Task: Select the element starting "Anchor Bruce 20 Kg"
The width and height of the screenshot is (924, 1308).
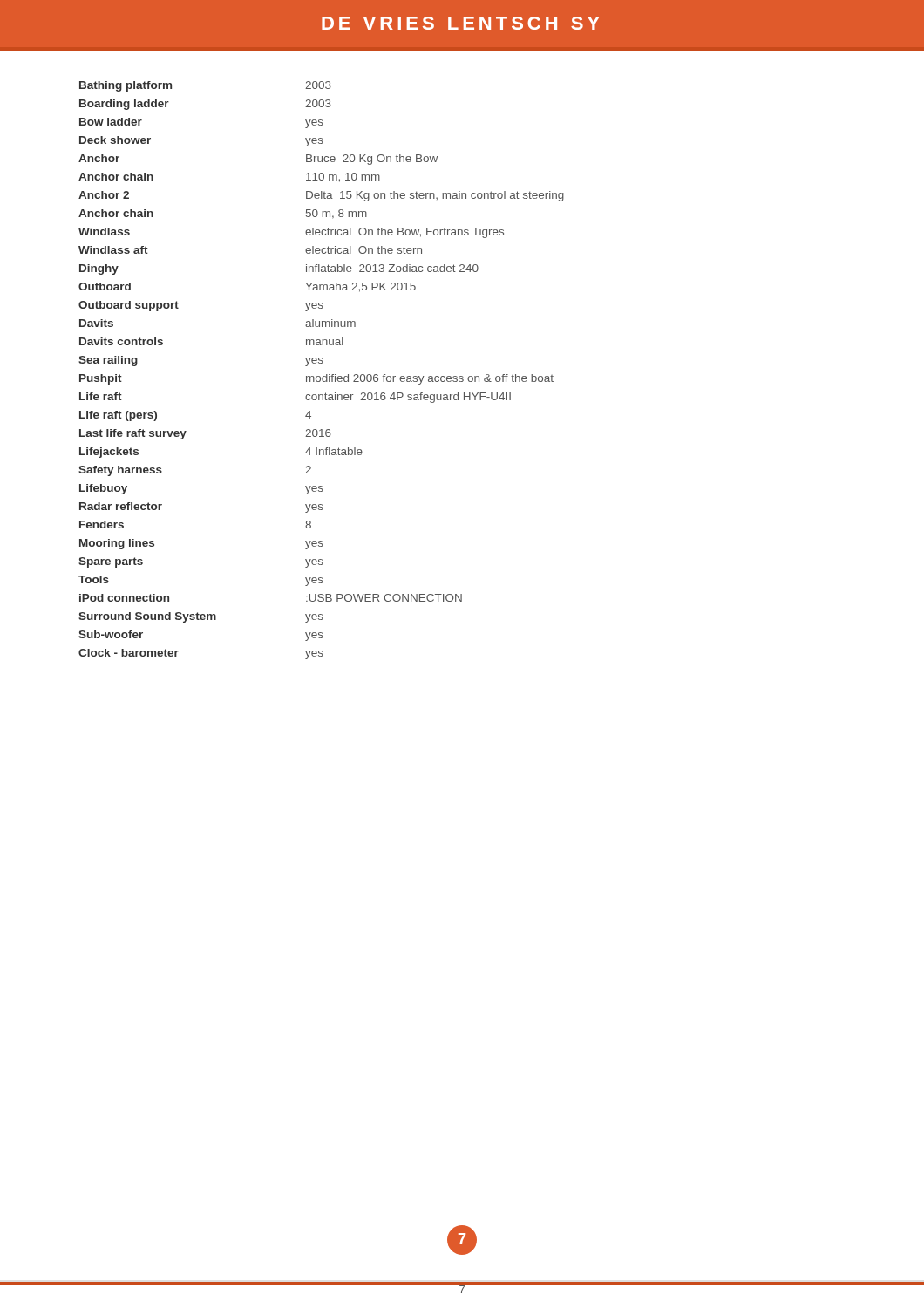Action: pos(96,159)
